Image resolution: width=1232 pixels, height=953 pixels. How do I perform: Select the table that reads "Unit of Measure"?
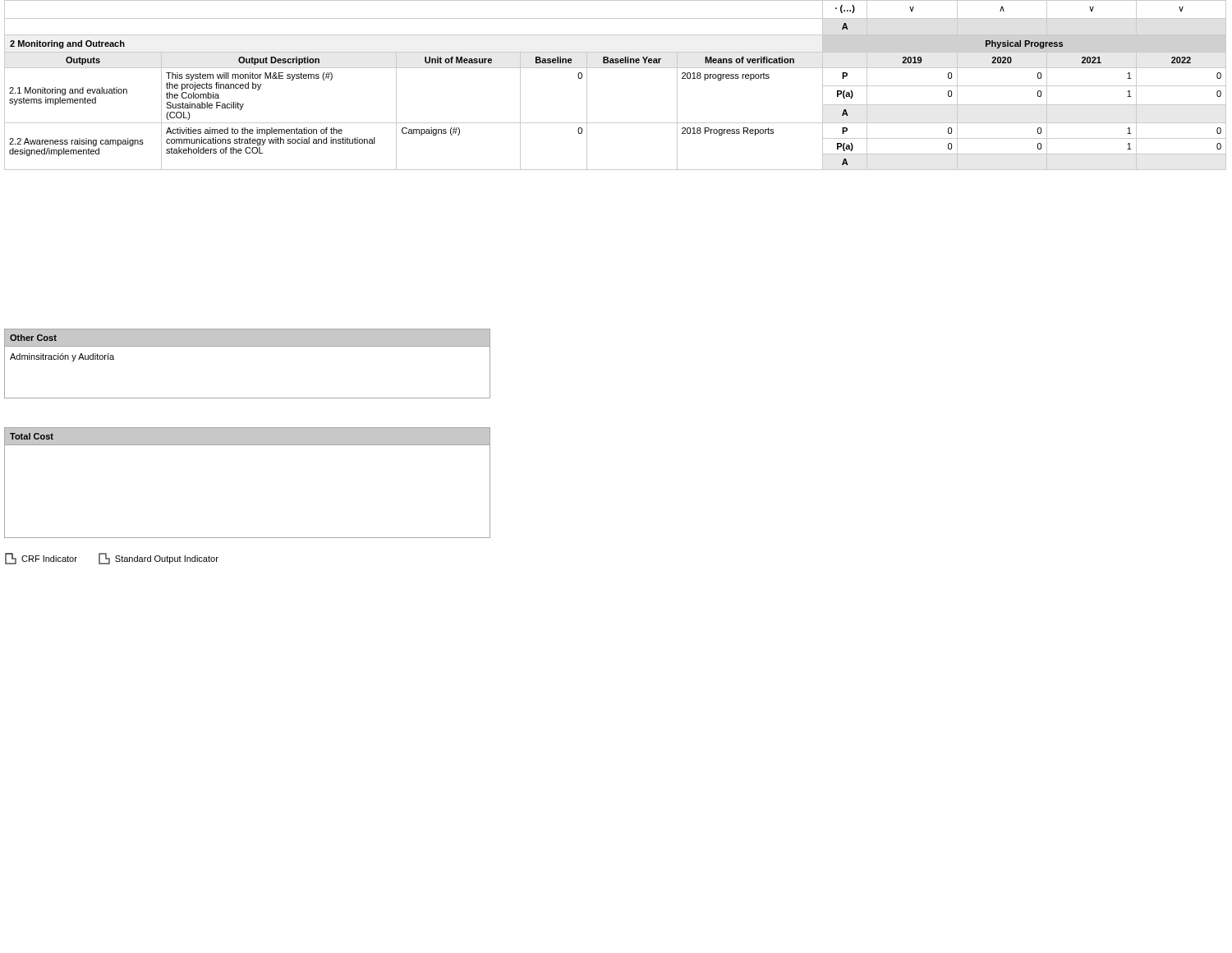tap(615, 85)
